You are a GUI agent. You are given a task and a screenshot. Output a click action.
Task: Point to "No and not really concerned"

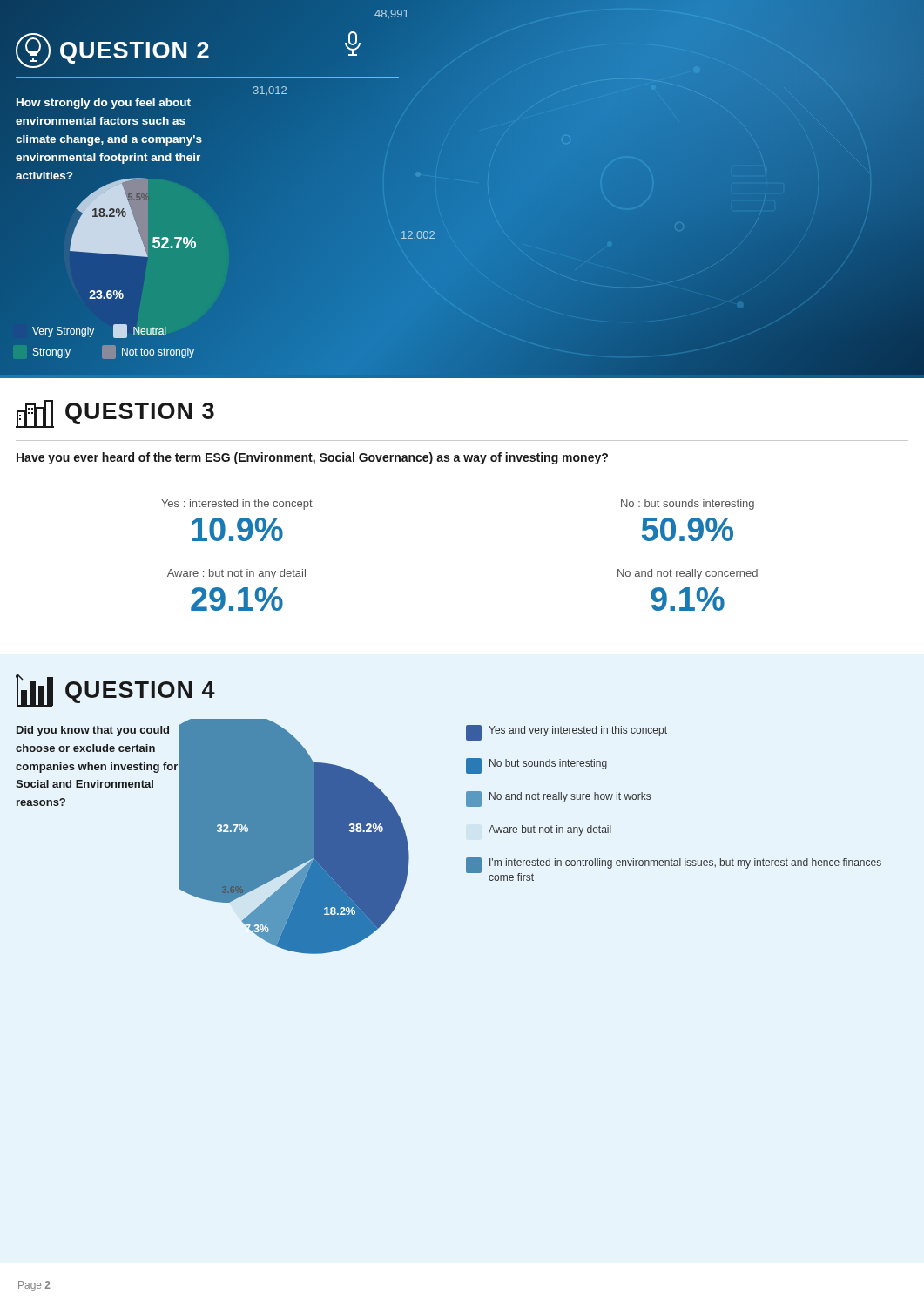coord(687,573)
